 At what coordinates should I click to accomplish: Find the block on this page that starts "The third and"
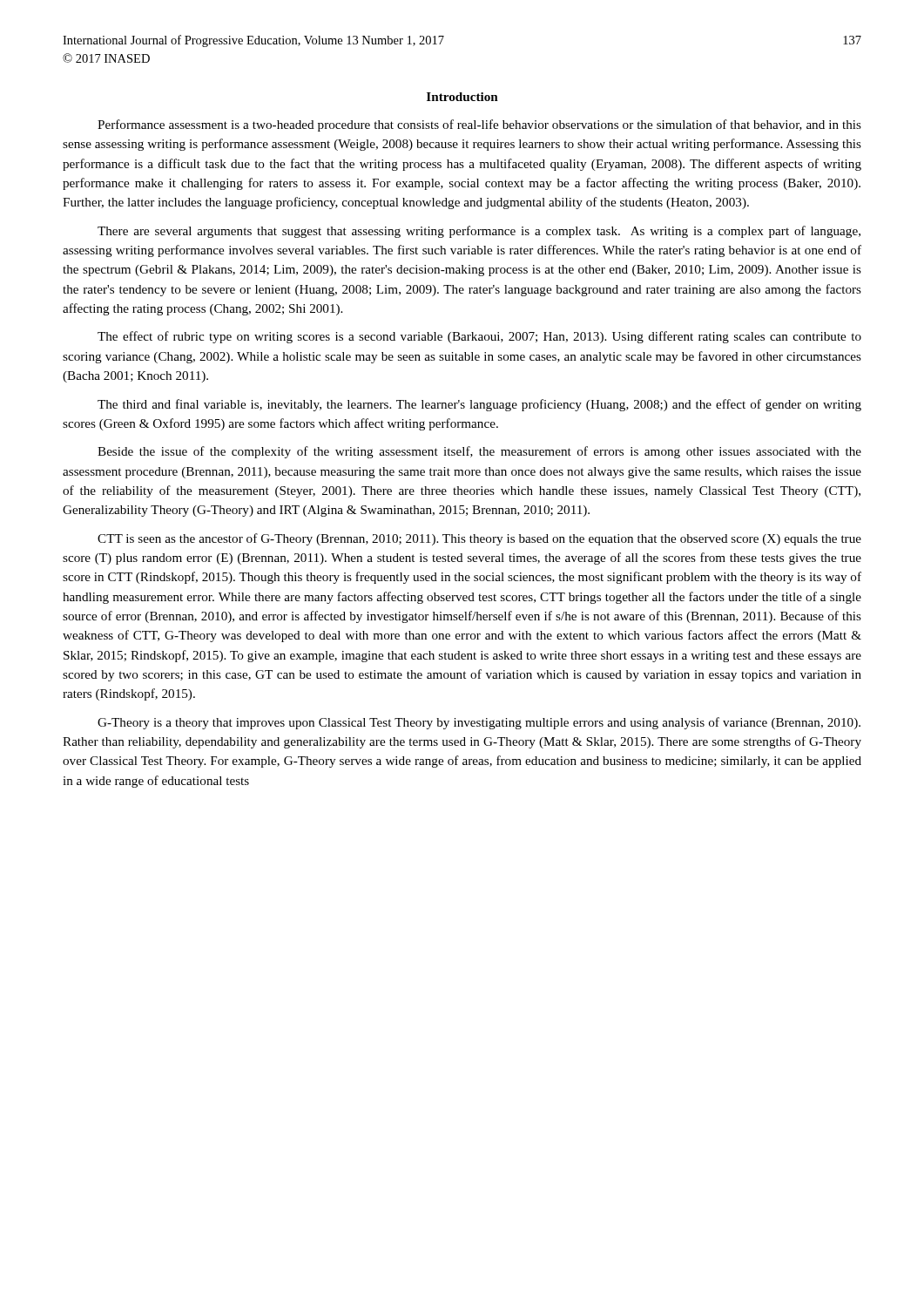(462, 413)
